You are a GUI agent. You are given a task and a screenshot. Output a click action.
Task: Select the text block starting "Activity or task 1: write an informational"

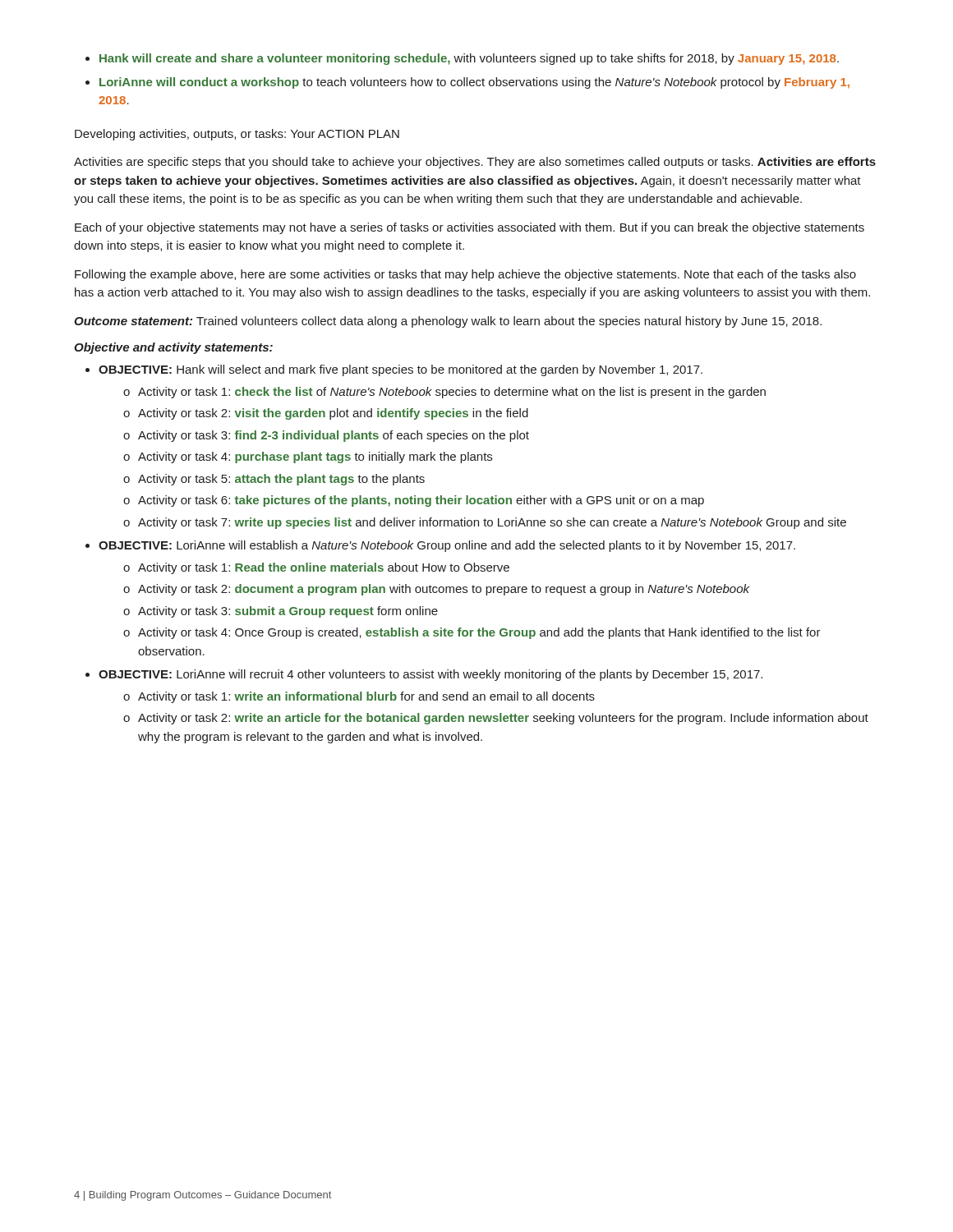(366, 696)
